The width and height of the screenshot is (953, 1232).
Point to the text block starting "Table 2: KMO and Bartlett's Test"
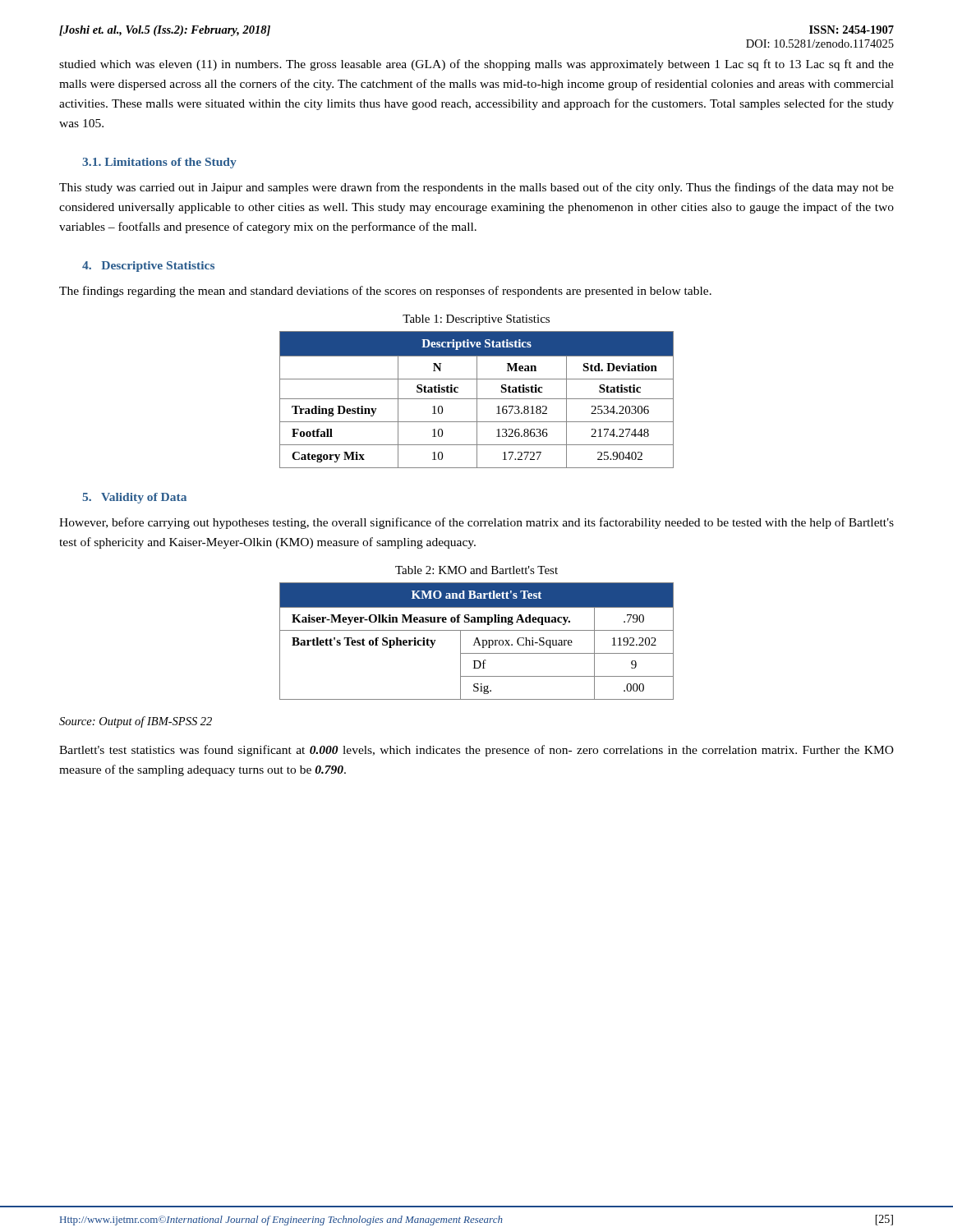(476, 570)
